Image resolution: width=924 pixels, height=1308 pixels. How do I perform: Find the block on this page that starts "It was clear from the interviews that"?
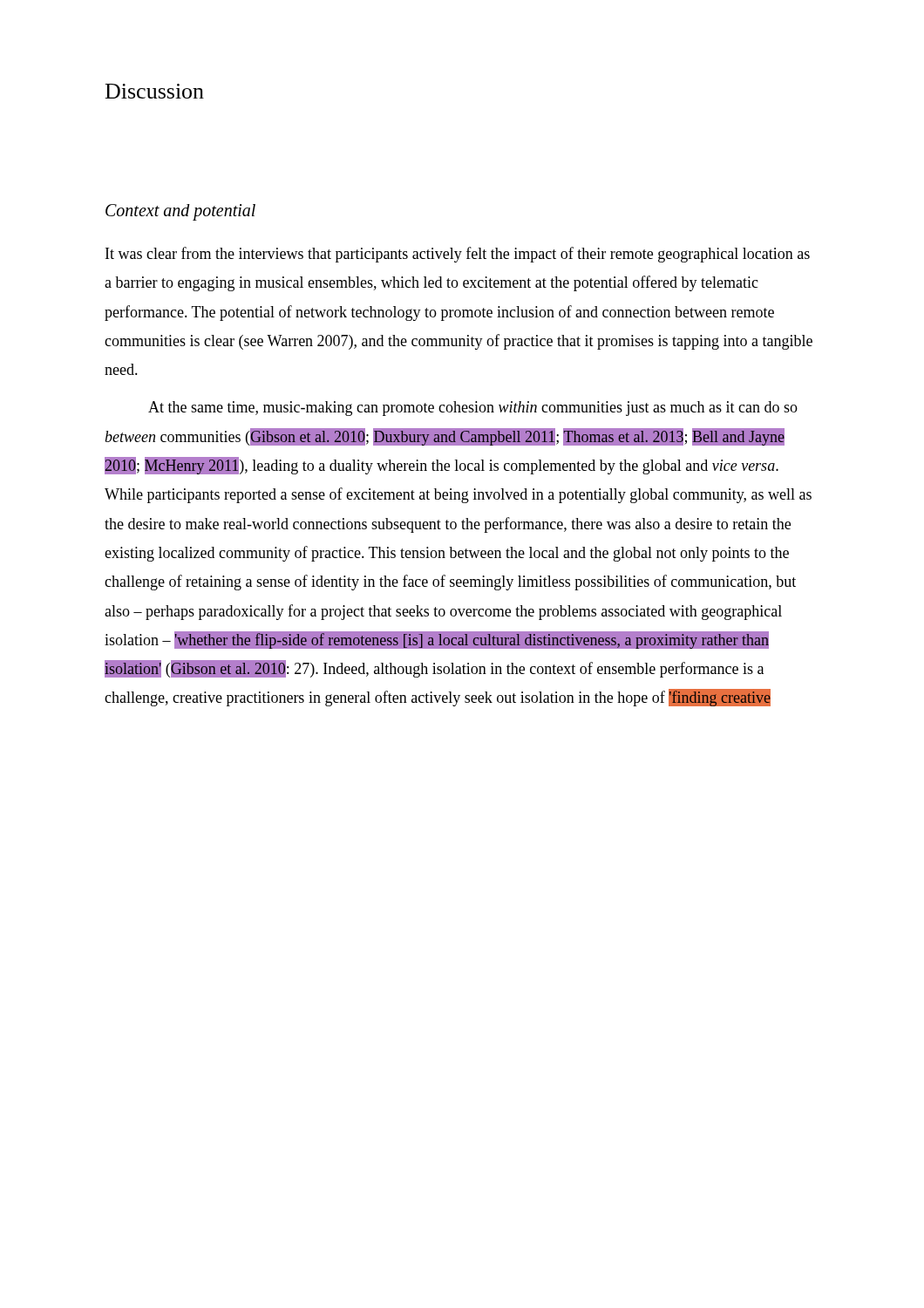462,312
